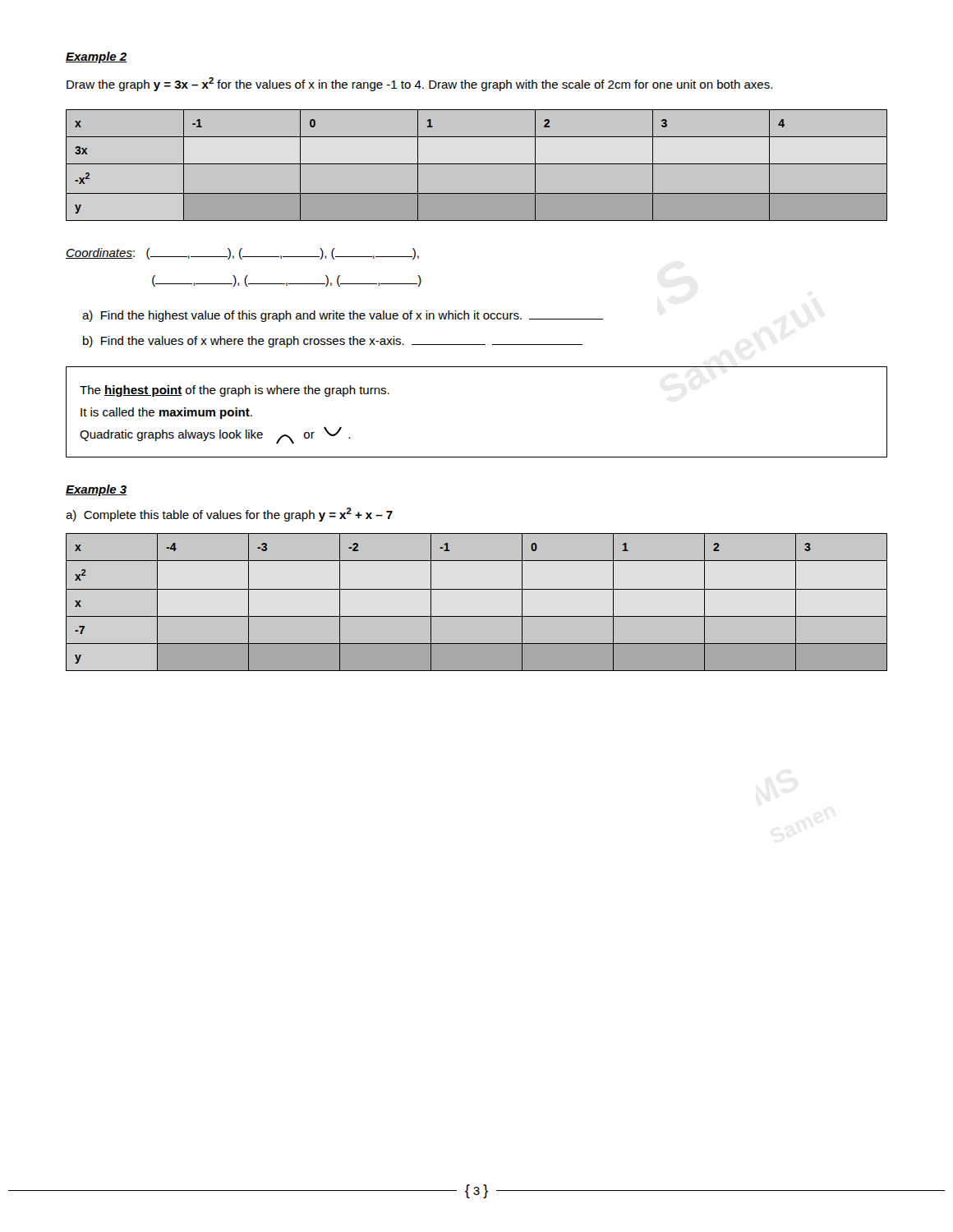
Task: Locate the section header that reads "Example 2"
Action: pyautogui.click(x=96, y=56)
